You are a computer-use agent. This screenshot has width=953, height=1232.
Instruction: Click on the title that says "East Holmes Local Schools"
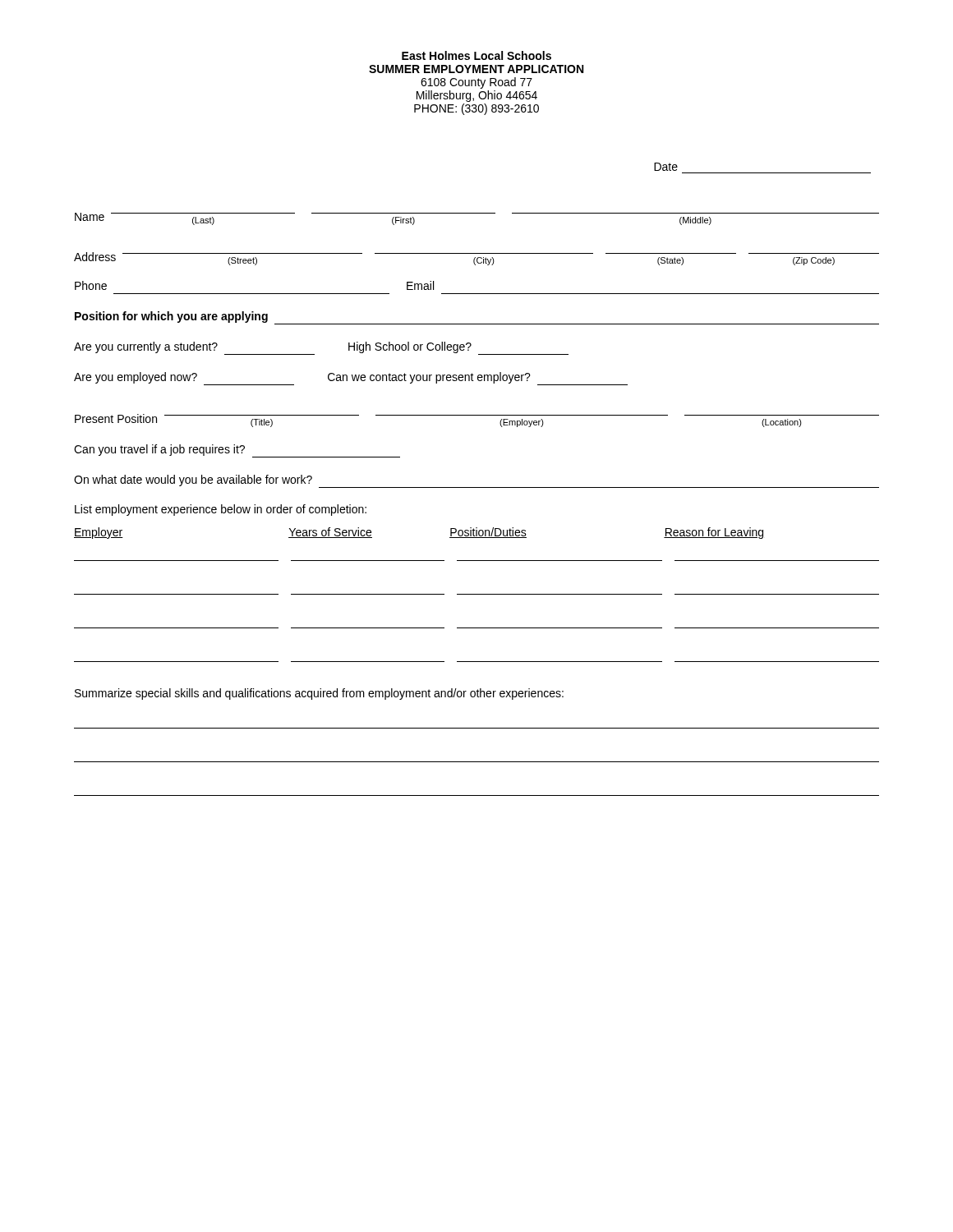click(476, 82)
